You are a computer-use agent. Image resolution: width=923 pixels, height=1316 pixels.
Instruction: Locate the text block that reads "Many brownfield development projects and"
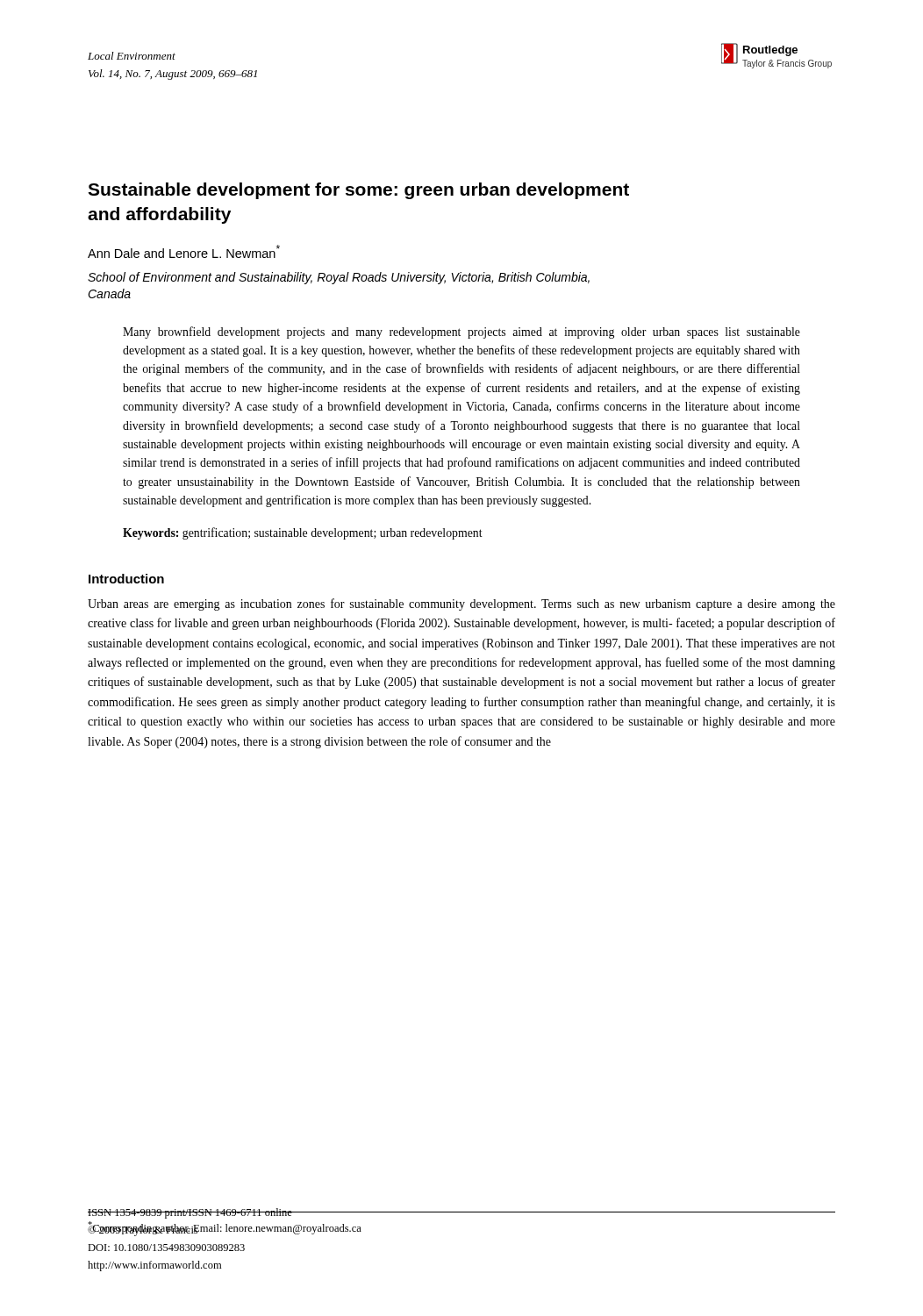(462, 416)
